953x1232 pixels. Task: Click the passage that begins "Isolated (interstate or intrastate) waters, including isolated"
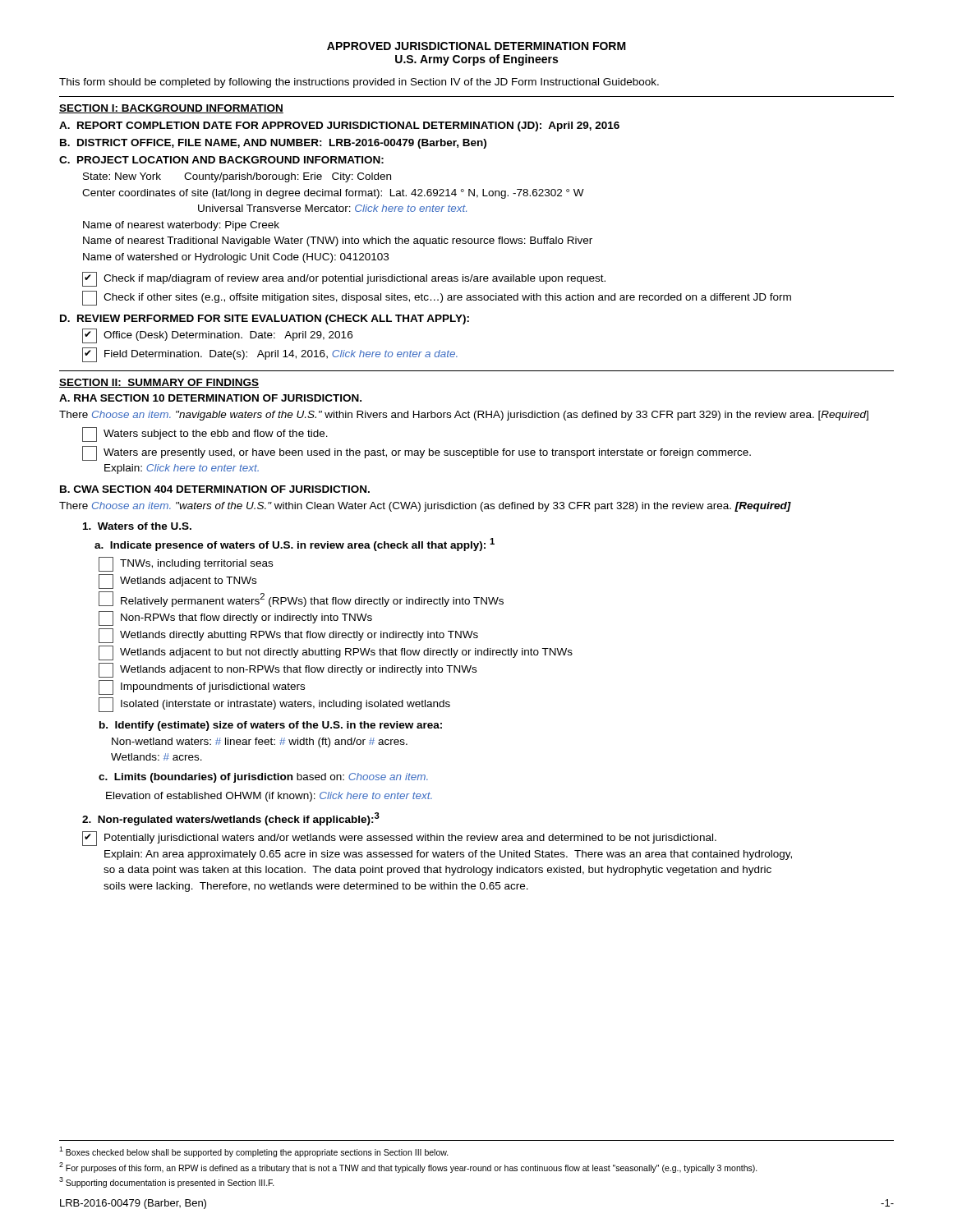point(274,705)
